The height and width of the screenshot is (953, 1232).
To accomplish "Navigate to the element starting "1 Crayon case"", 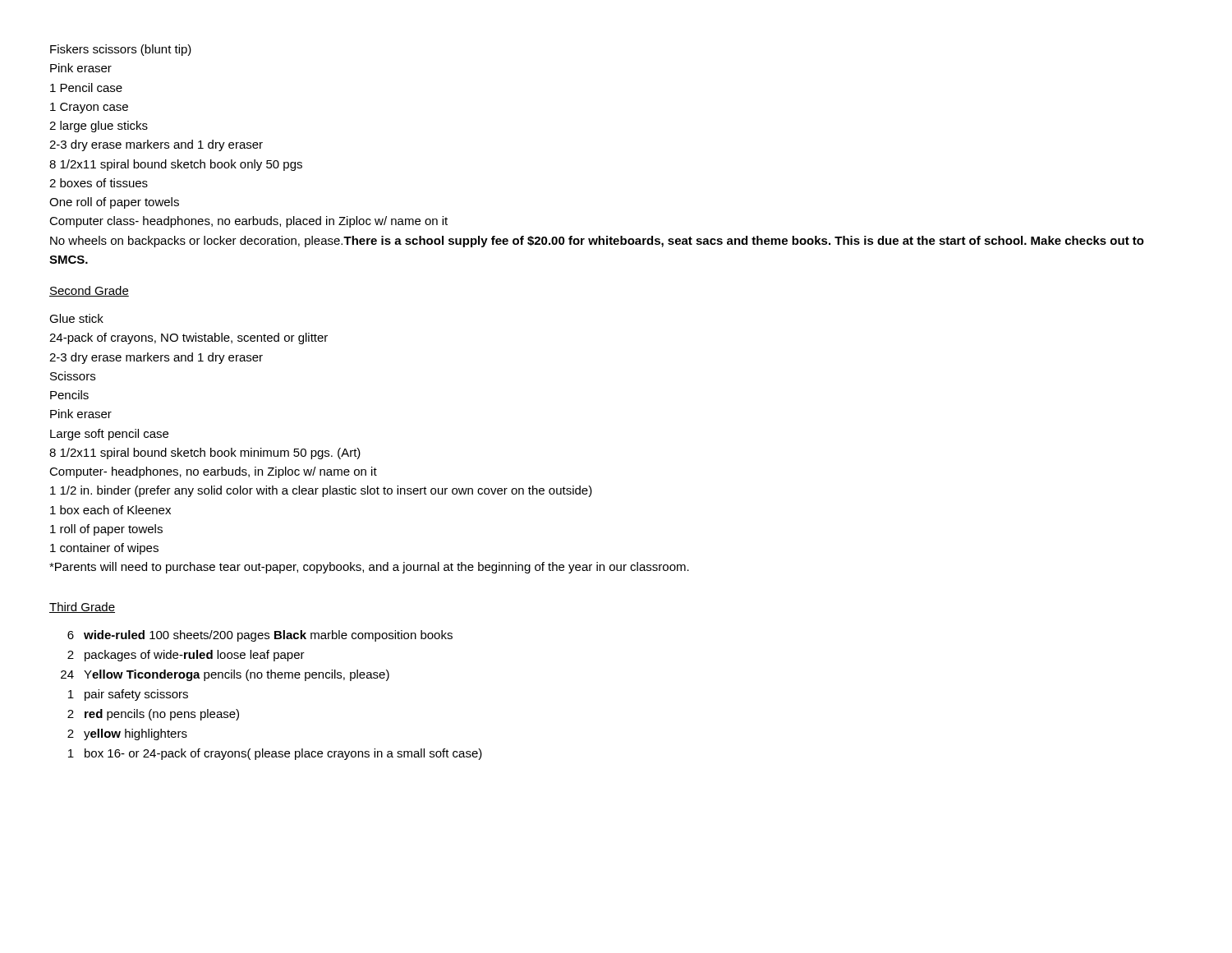I will click(x=89, y=106).
